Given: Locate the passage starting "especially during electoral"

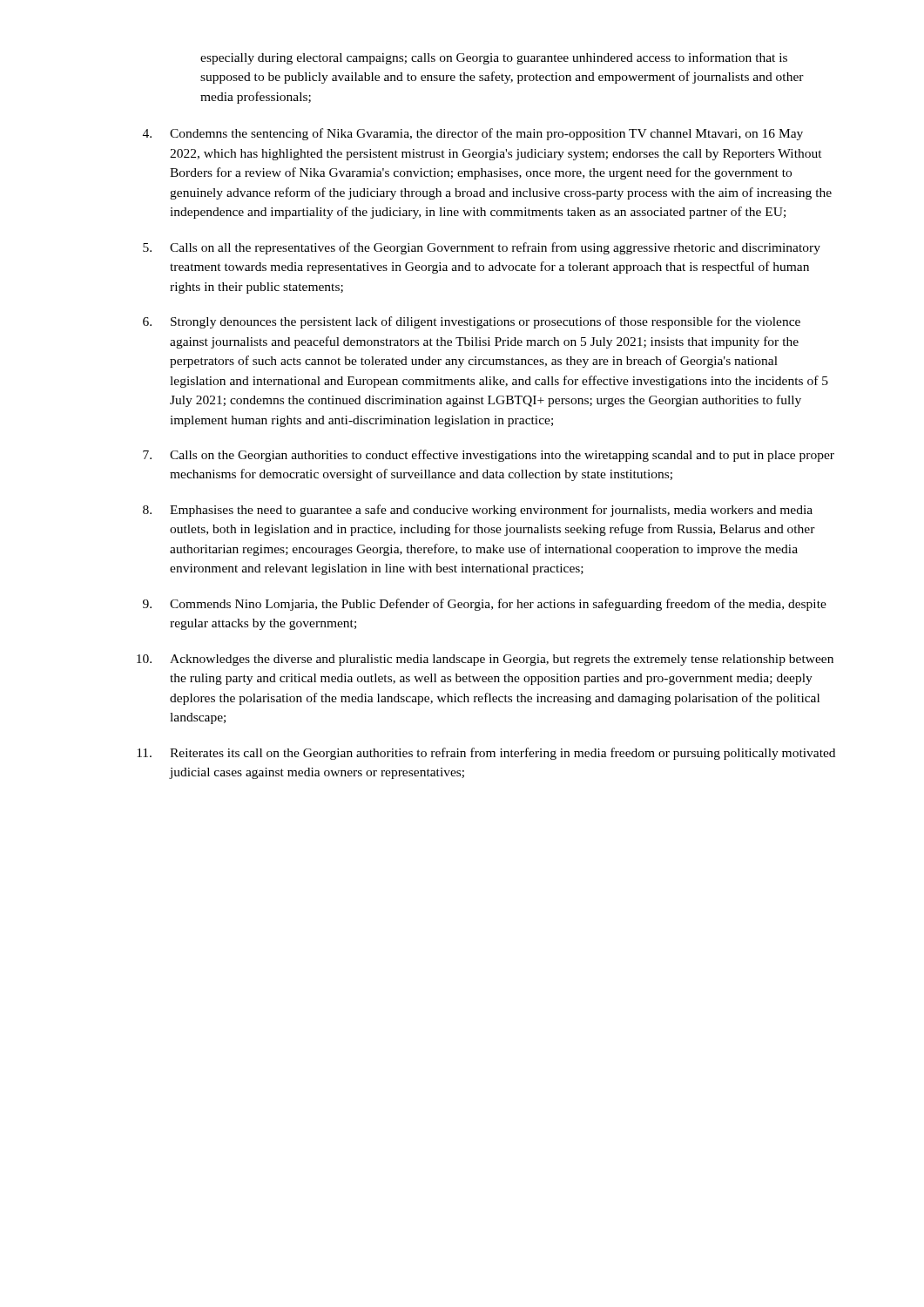Looking at the screenshot, I should (502, 77).
